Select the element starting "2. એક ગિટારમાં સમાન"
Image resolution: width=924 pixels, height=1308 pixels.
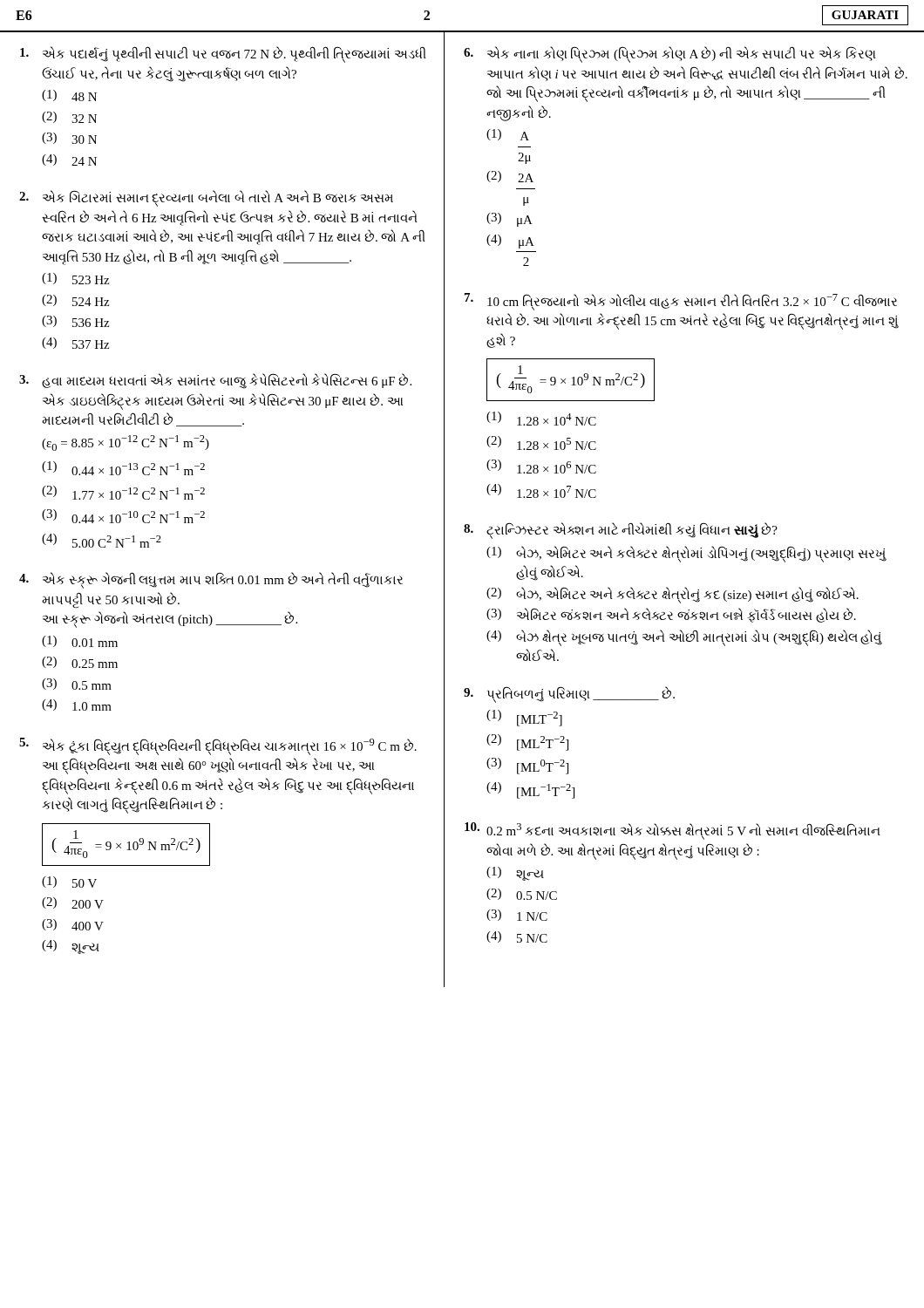pos(224,271)
